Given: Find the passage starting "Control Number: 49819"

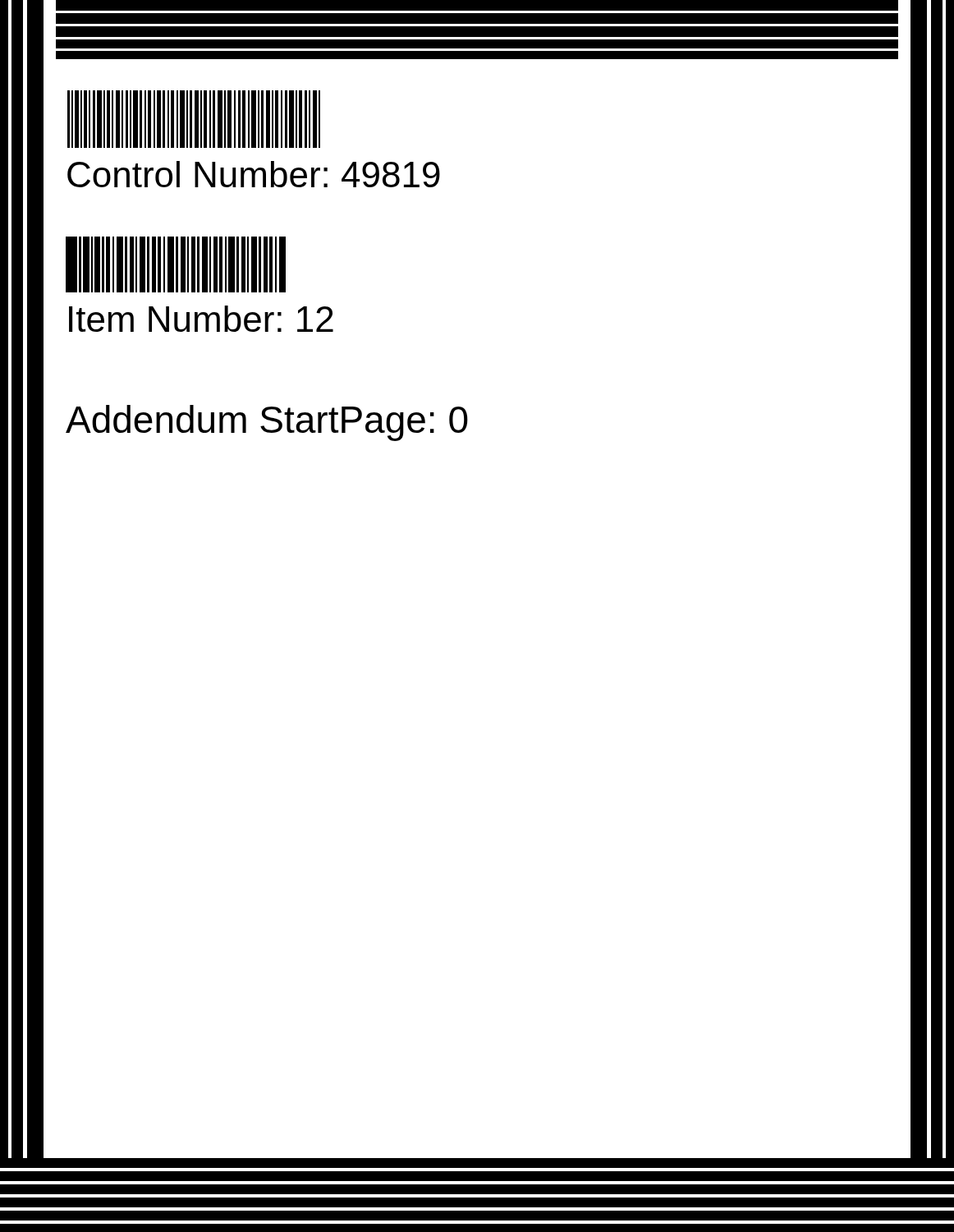Looking at the screenshot, I should (x=253, y=175).
